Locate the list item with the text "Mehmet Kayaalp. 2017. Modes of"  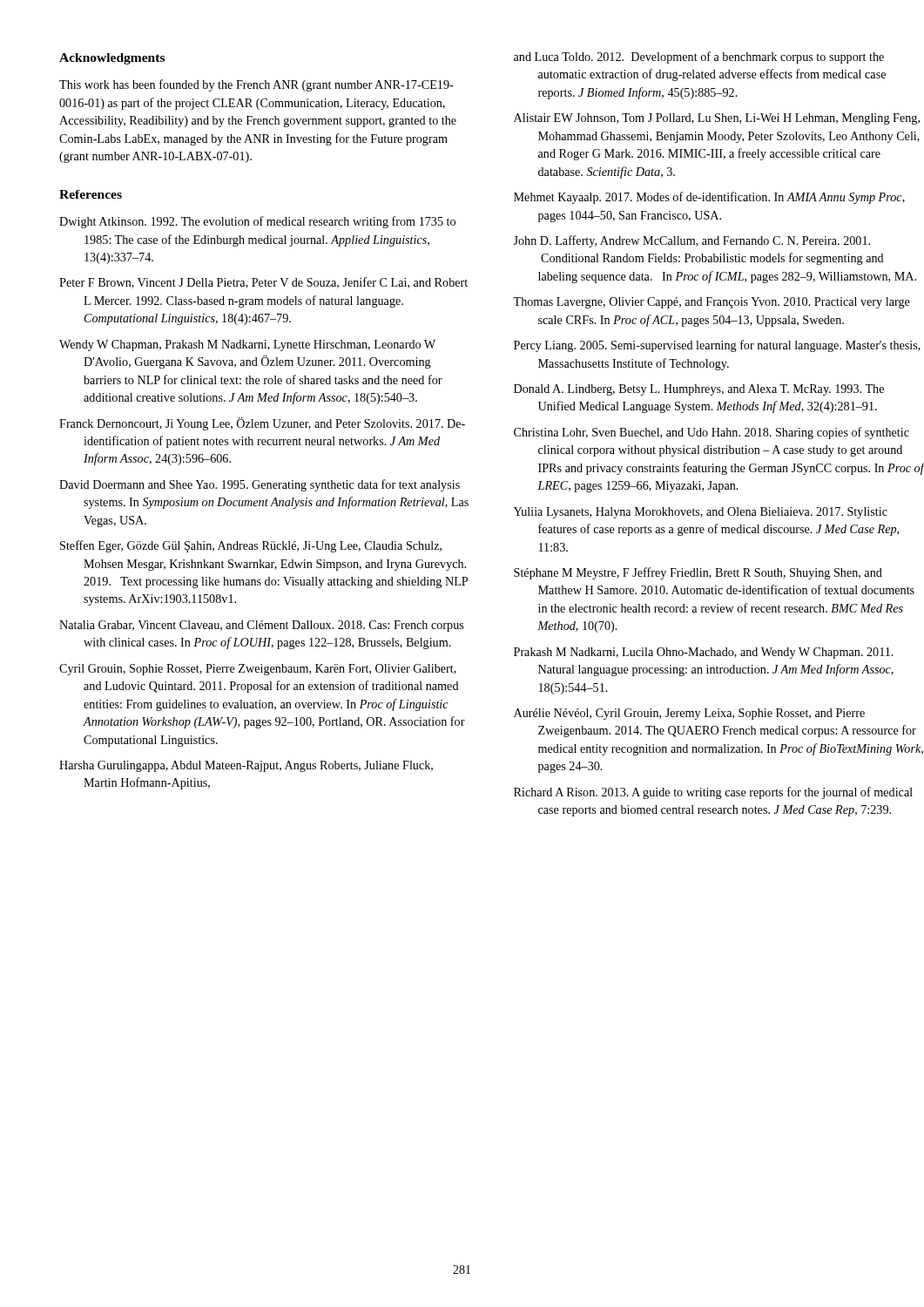point(709,206)
